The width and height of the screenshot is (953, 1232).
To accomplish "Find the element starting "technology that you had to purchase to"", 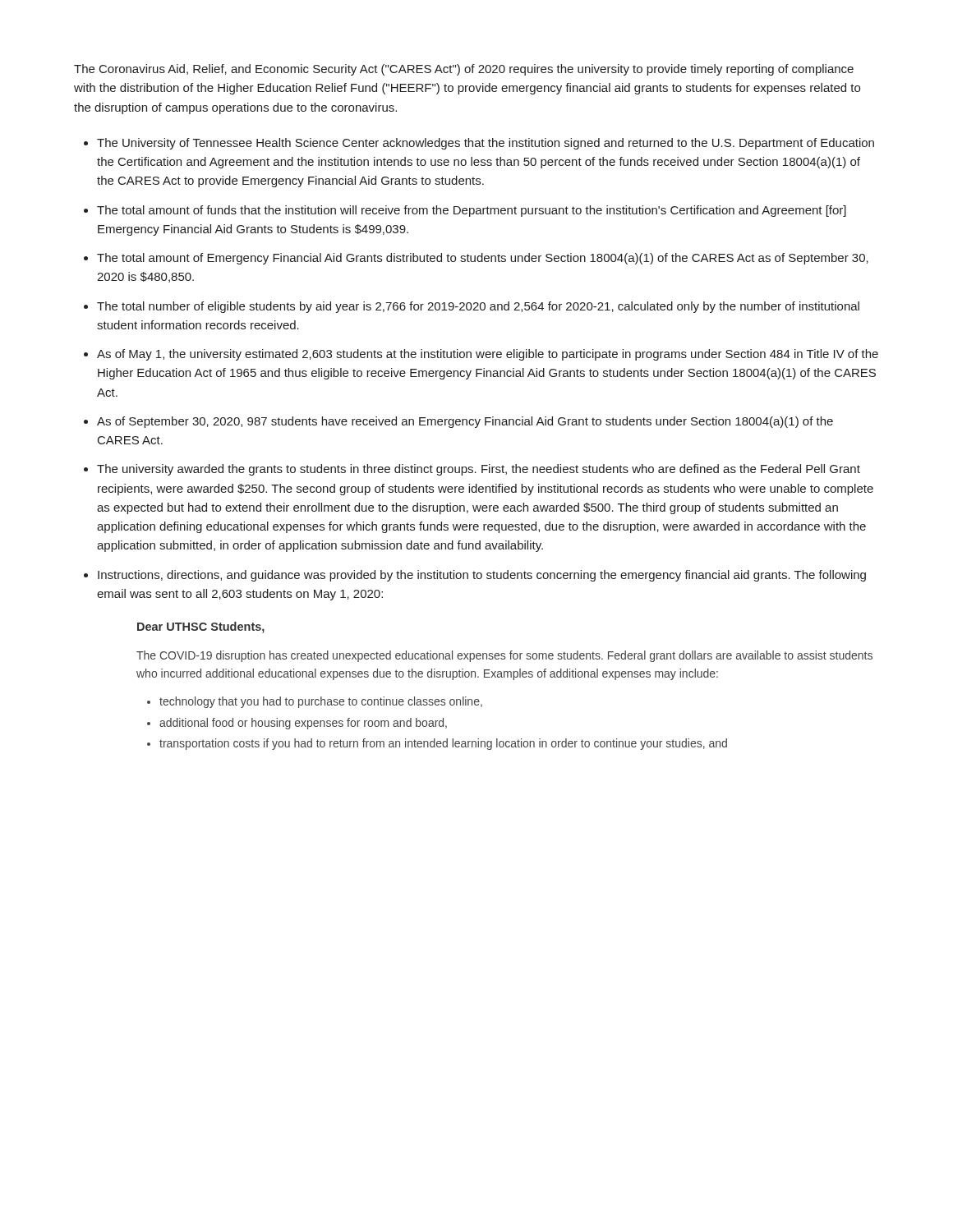I will point(321,701).
